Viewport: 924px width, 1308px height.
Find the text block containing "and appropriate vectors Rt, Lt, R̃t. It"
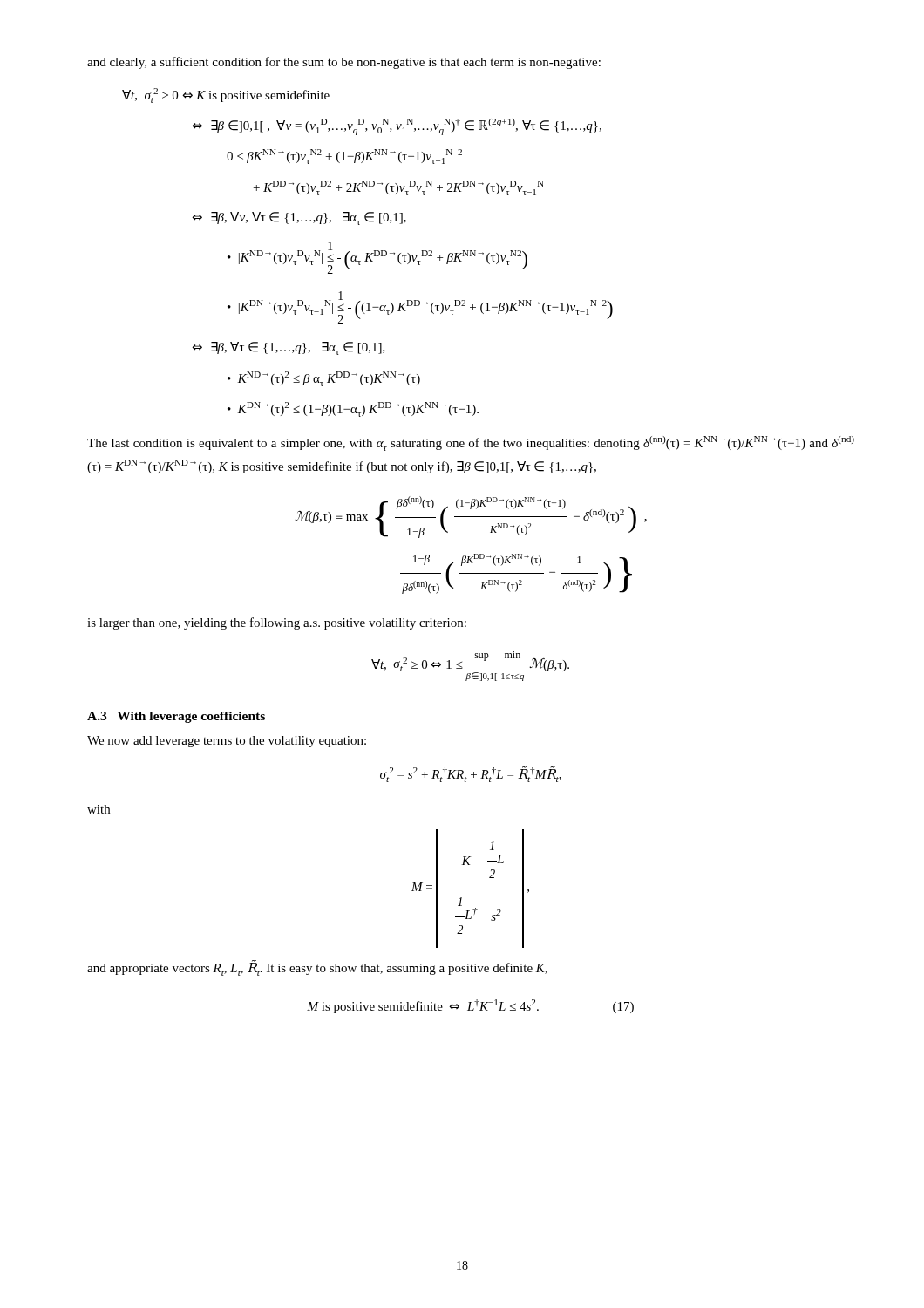(x=318, y=969)
